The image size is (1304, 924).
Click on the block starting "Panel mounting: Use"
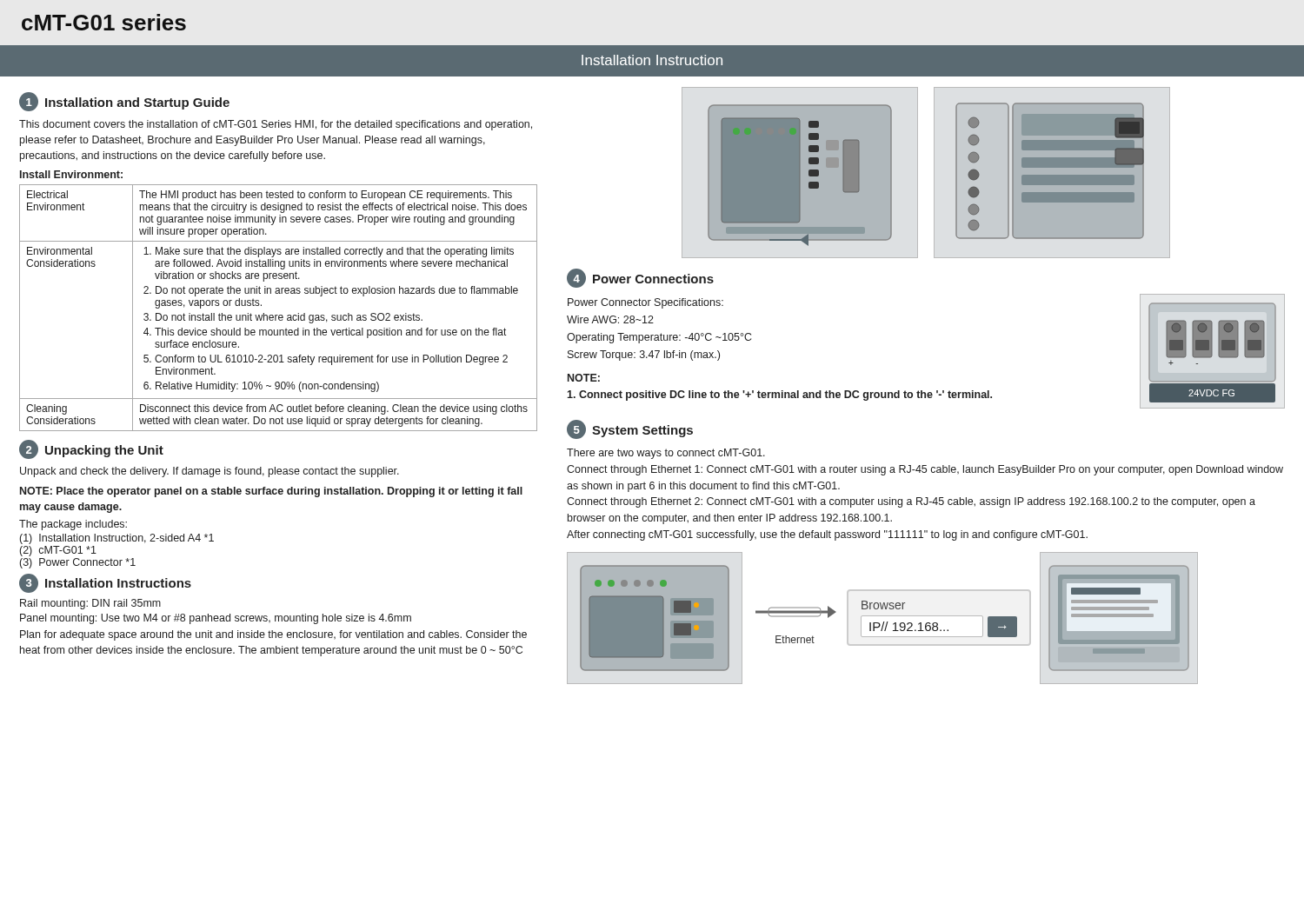point(215,618)
